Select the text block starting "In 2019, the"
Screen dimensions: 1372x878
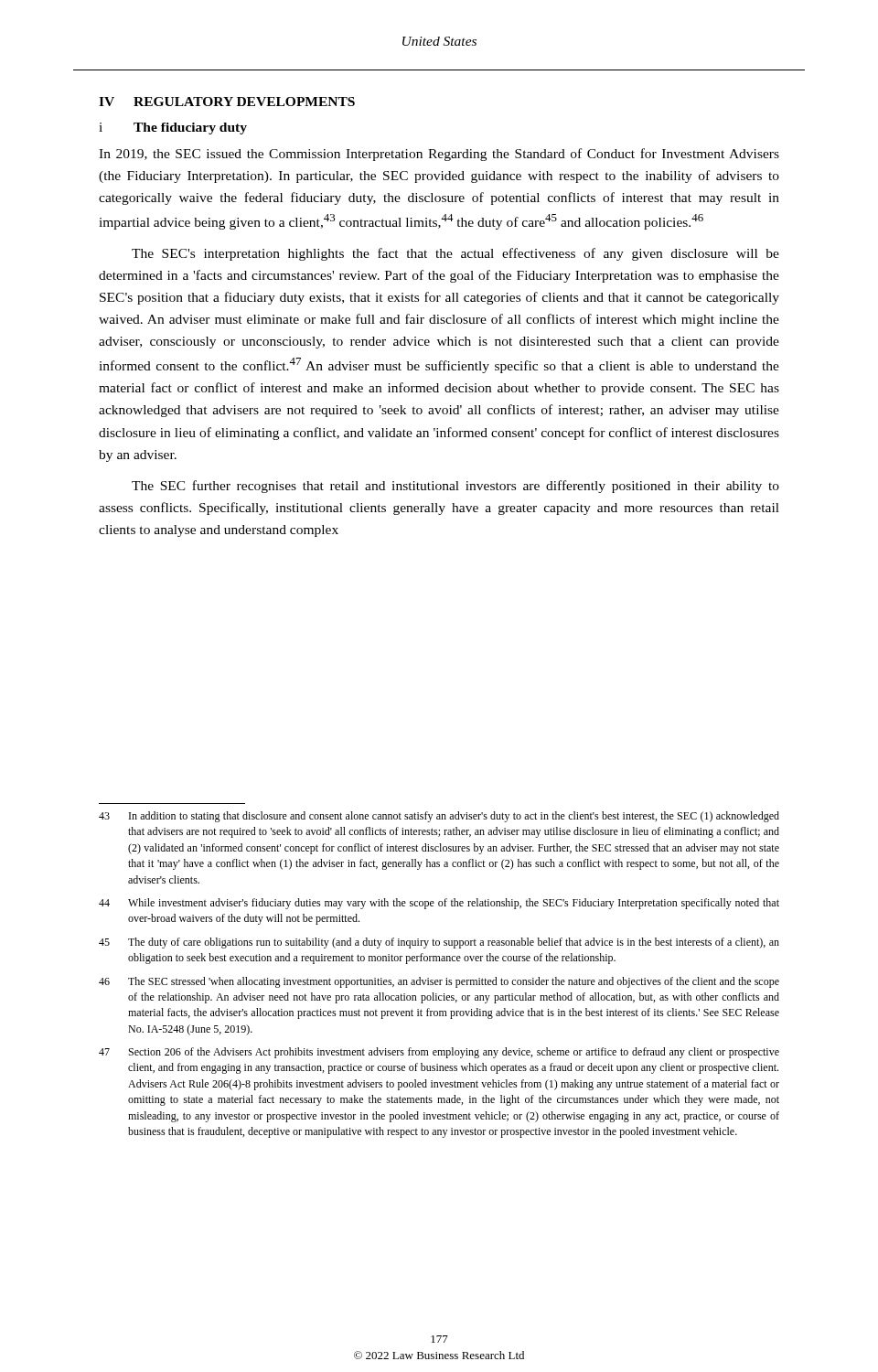tap(439, 188)
